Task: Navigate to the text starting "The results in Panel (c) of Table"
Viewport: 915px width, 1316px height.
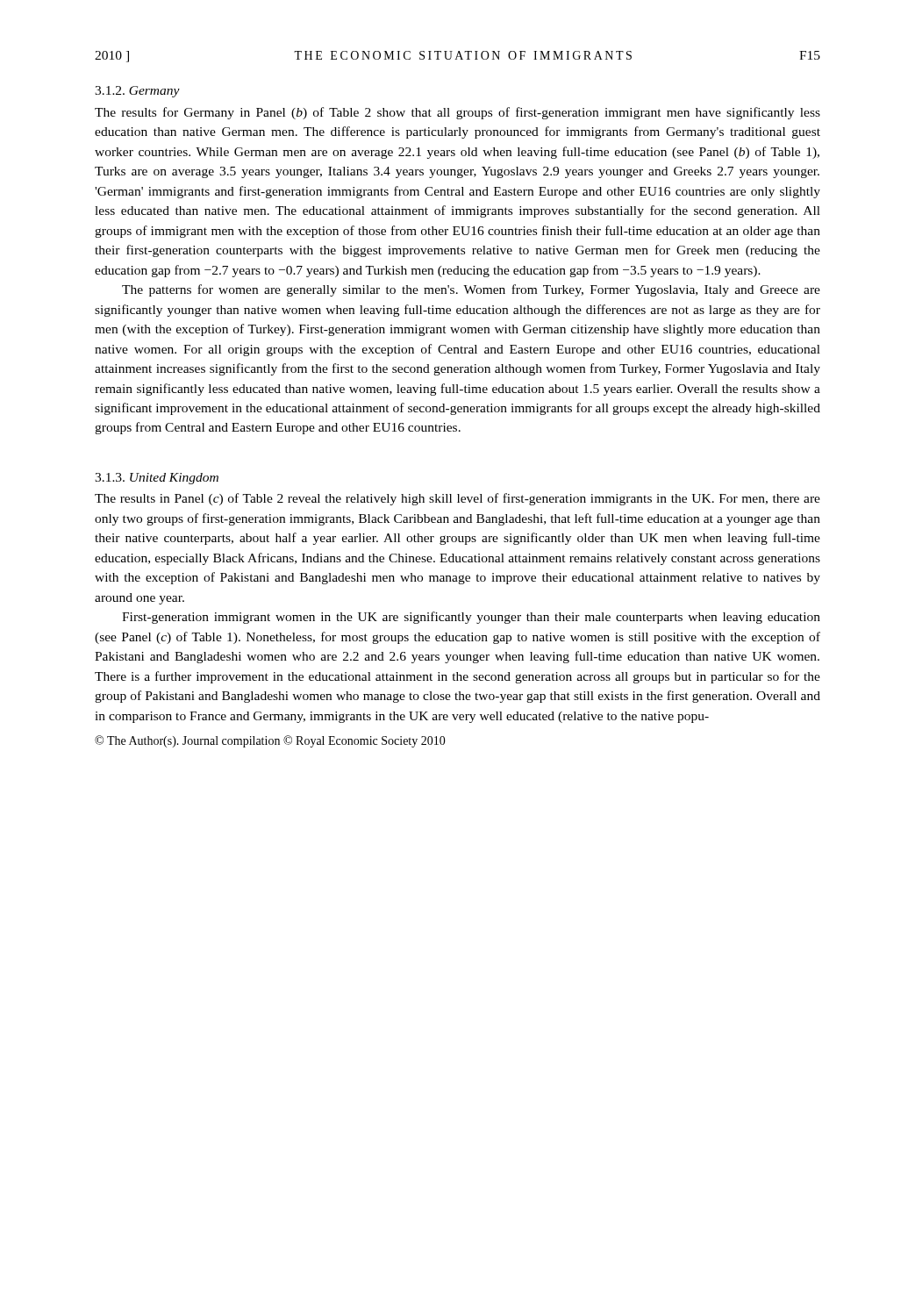Action: click(458, 607)
